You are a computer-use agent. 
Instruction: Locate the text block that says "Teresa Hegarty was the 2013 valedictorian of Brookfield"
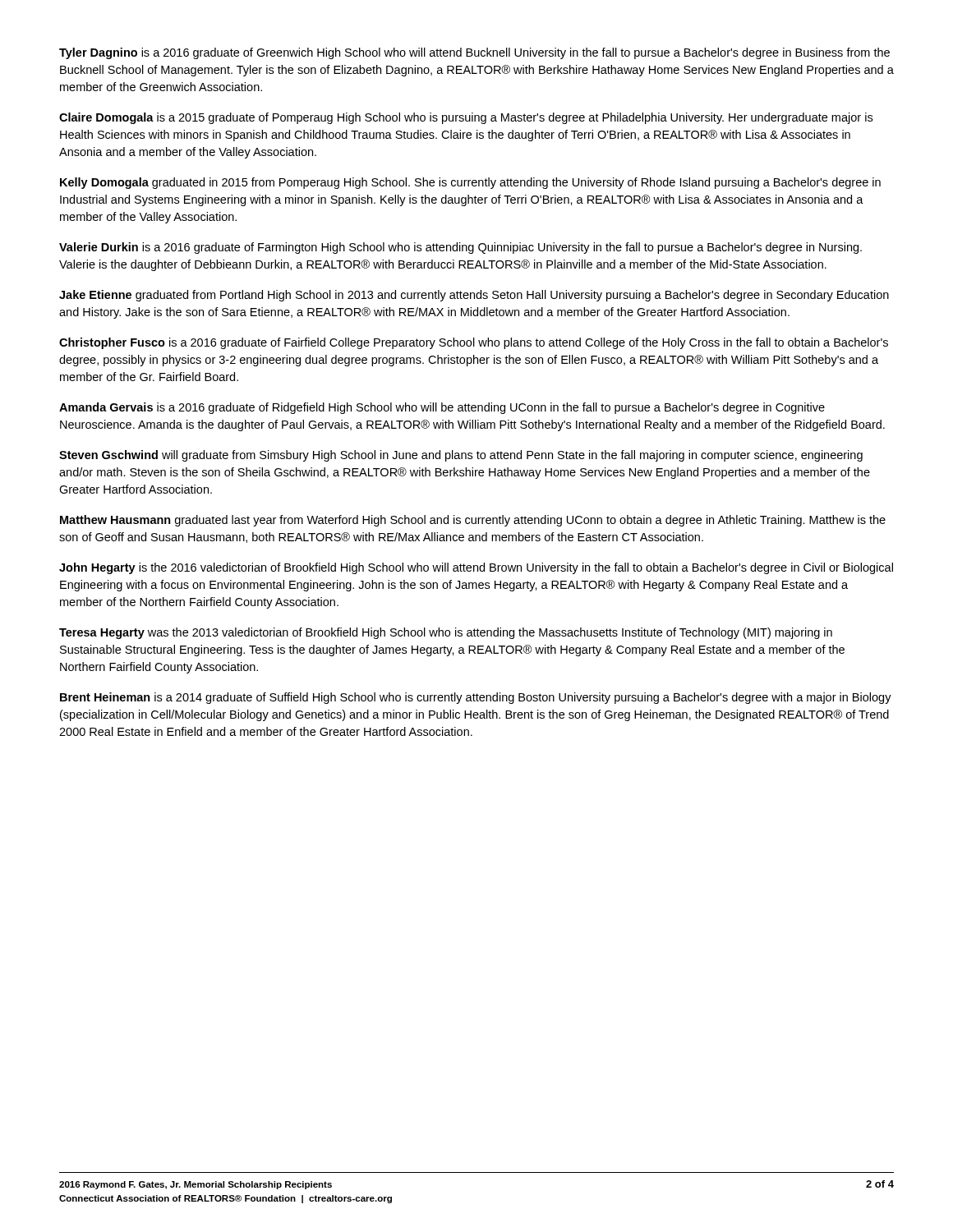(452, 650)
